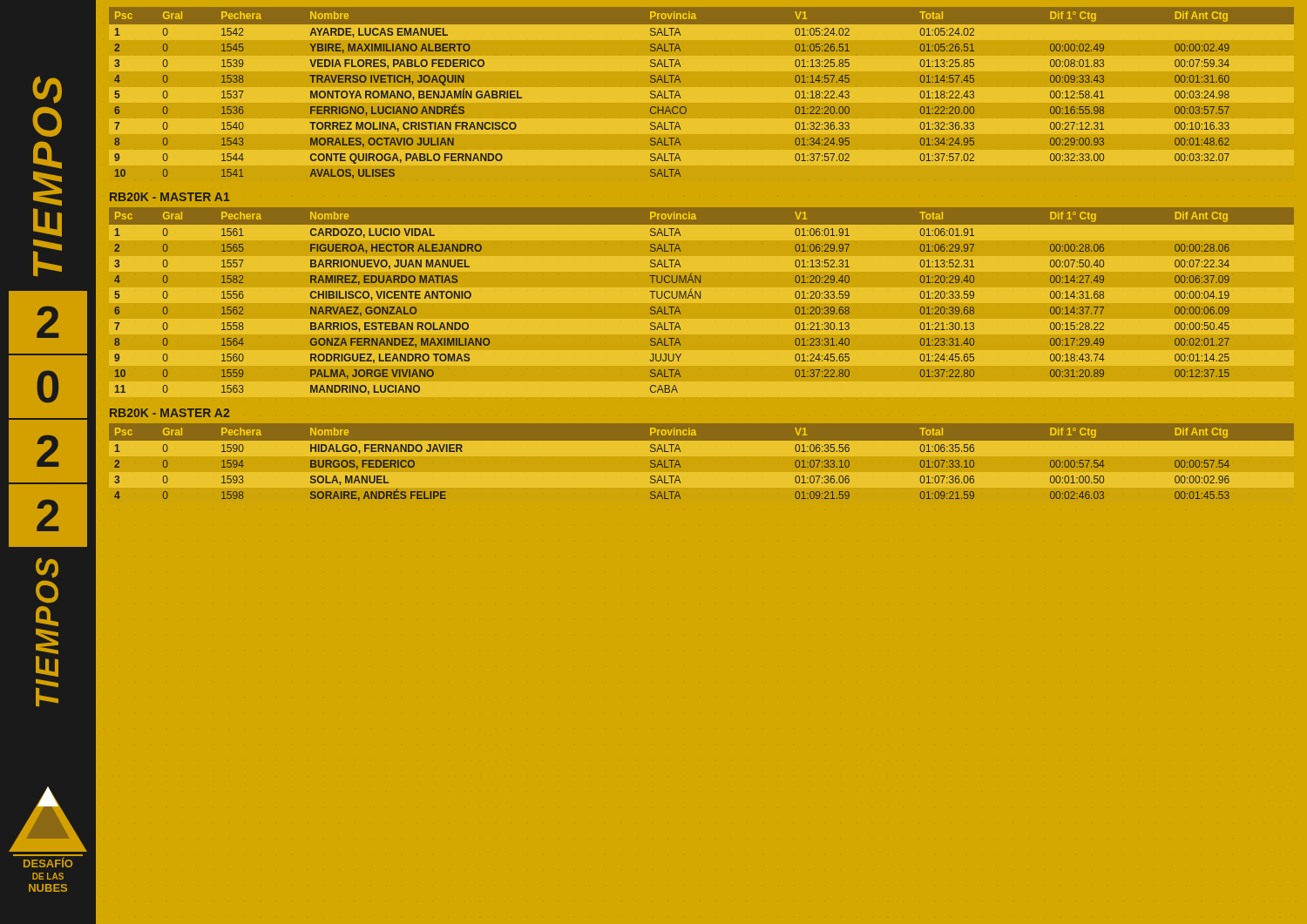This screenshot has width=1307, height=924.
Task: Navigate to the element starting "RB20K - MASTER A1"
Action: (x=169, y=197)
